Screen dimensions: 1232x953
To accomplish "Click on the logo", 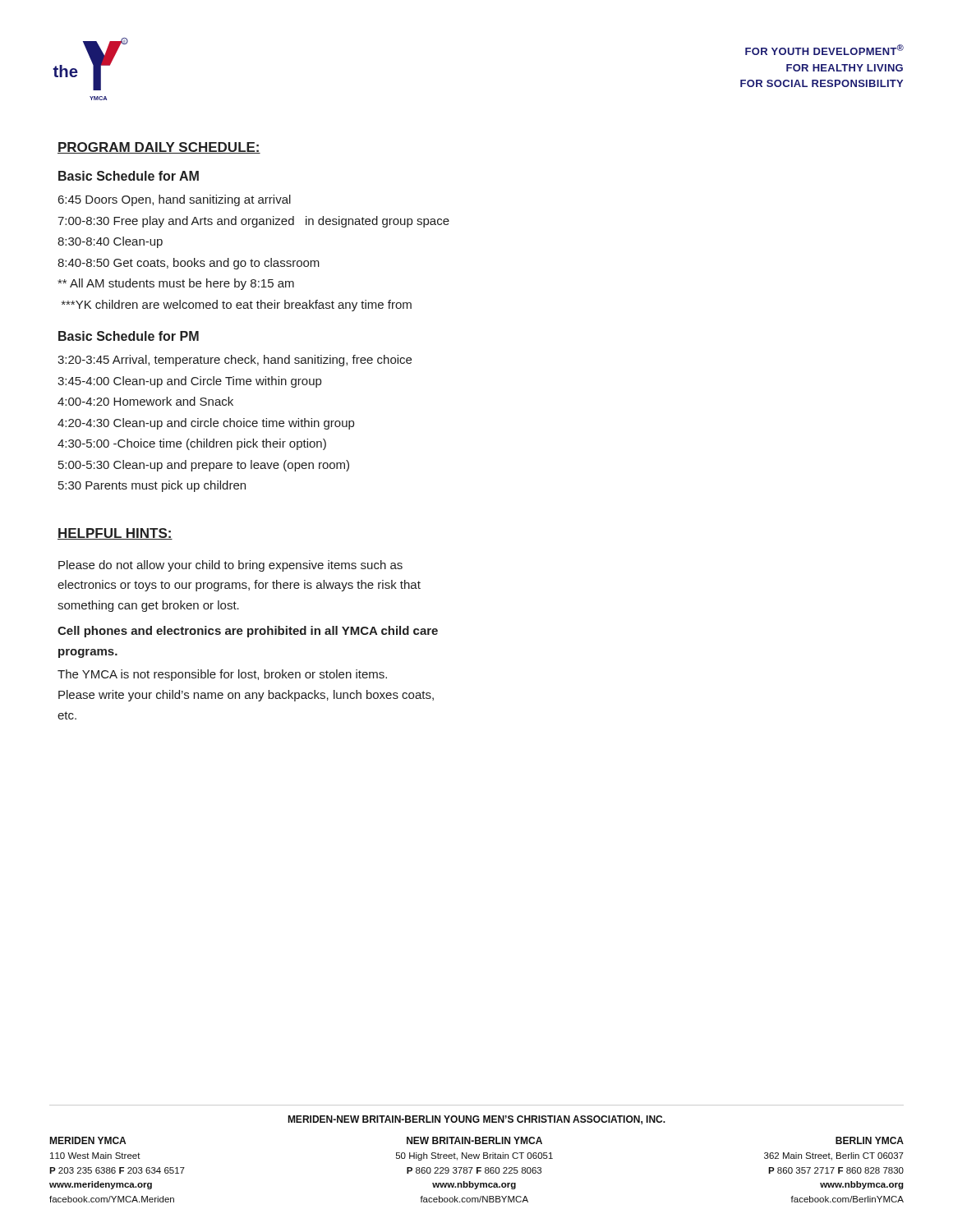I will coord(99,66).
